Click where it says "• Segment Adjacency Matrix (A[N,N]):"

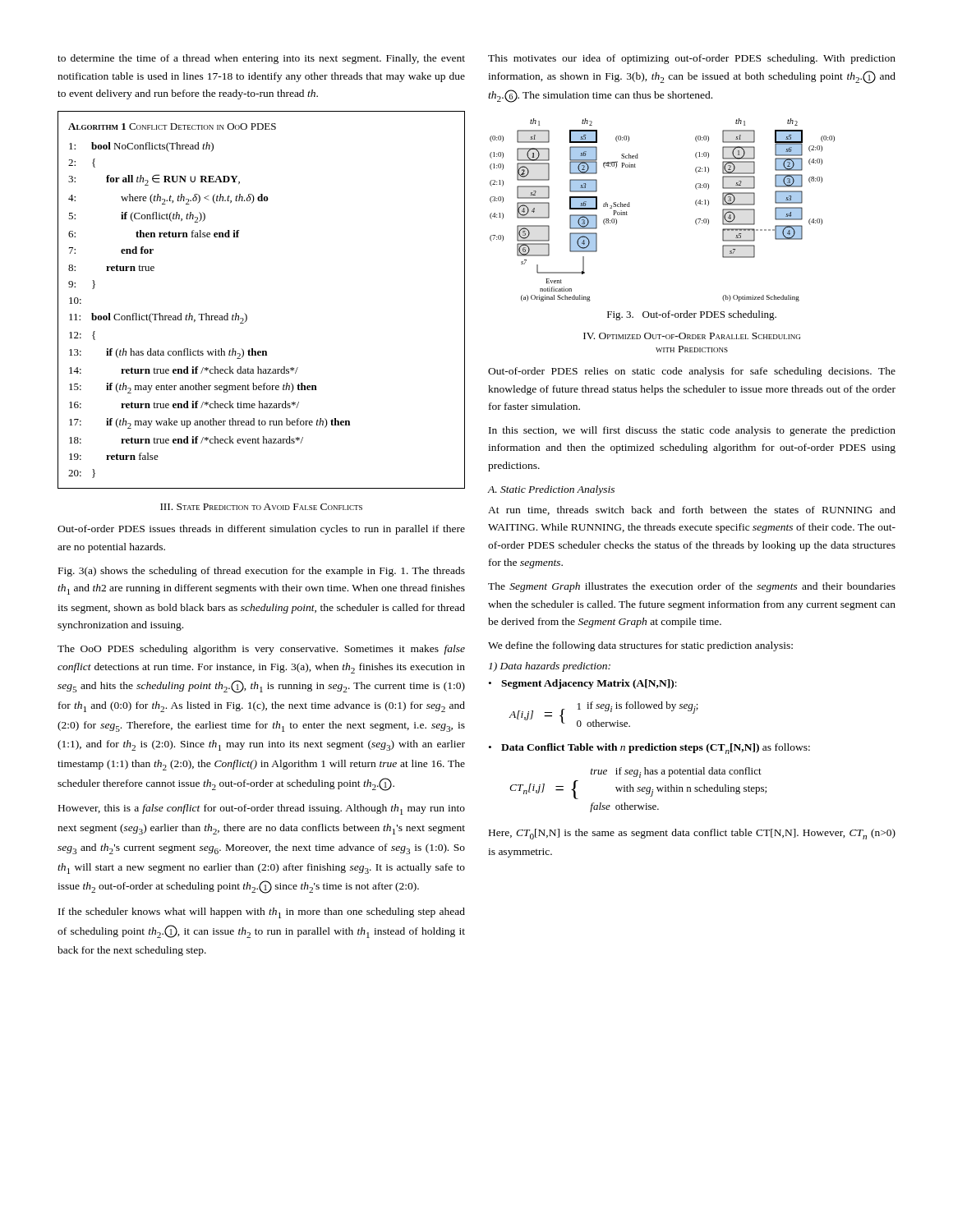583,684
